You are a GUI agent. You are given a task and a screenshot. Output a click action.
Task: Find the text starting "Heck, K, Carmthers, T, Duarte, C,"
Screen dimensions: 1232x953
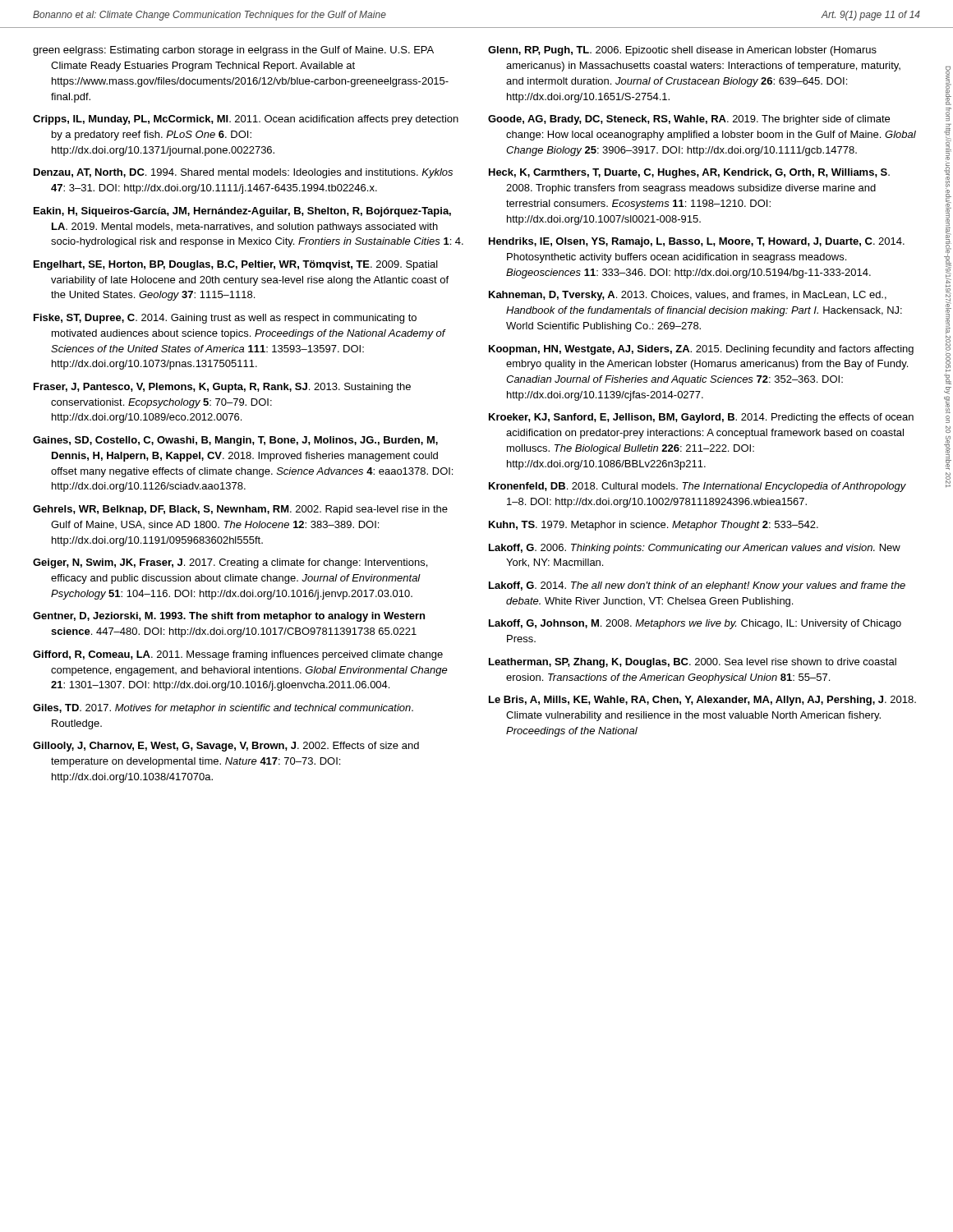(x=689, y=195)
